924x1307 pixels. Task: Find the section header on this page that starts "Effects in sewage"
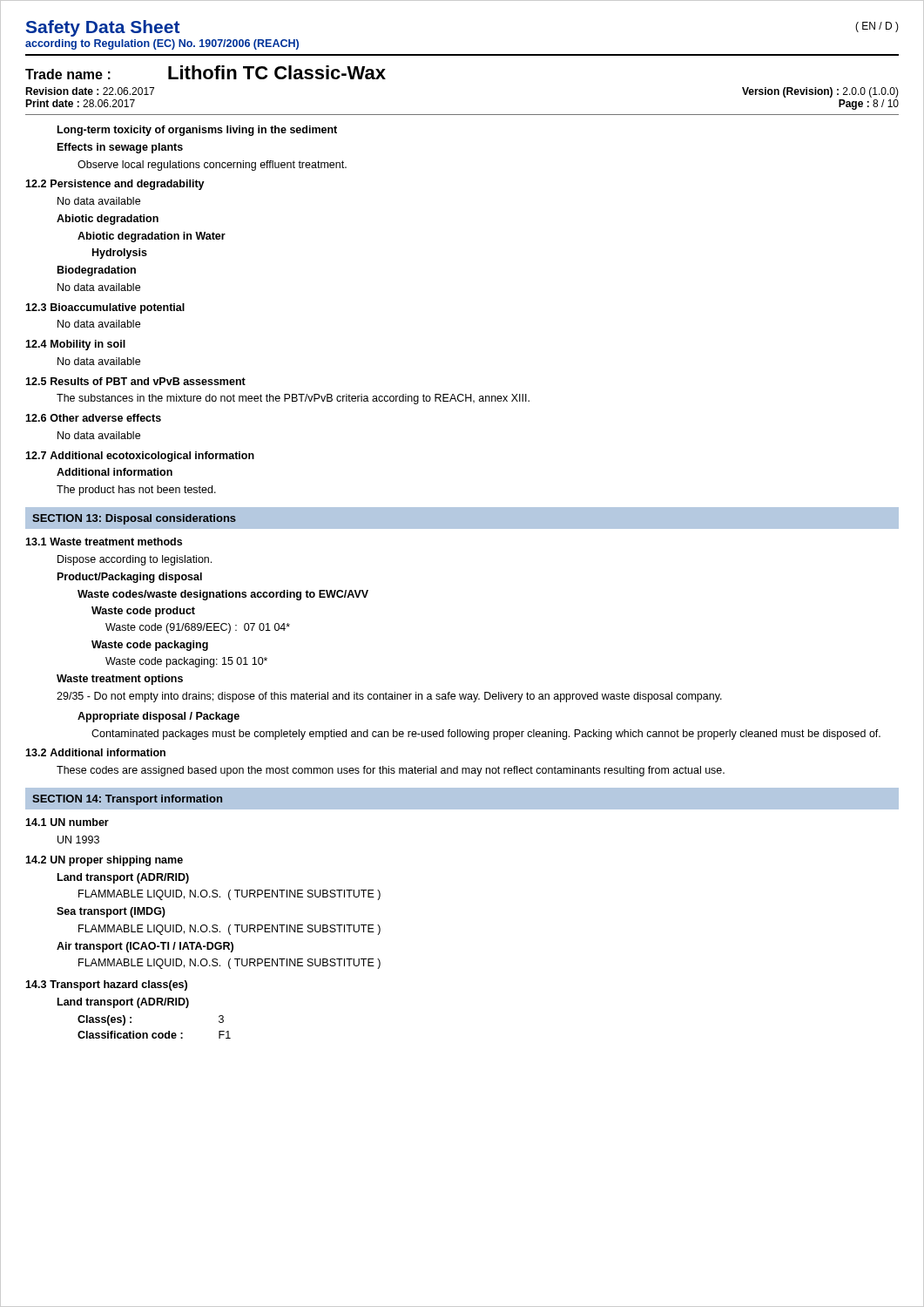tap(120, 147)
